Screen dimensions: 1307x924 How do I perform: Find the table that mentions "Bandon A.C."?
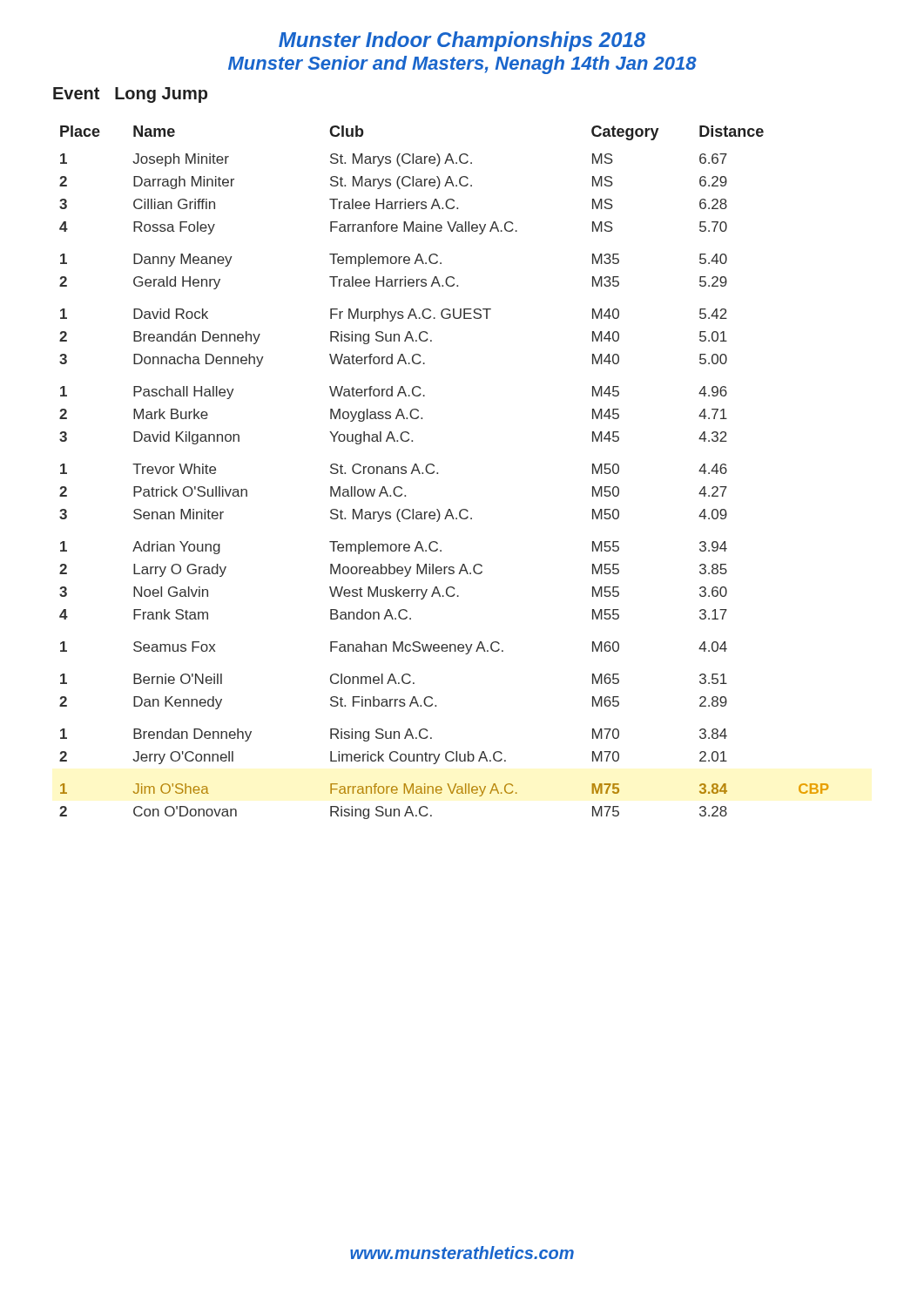[462, 471]
